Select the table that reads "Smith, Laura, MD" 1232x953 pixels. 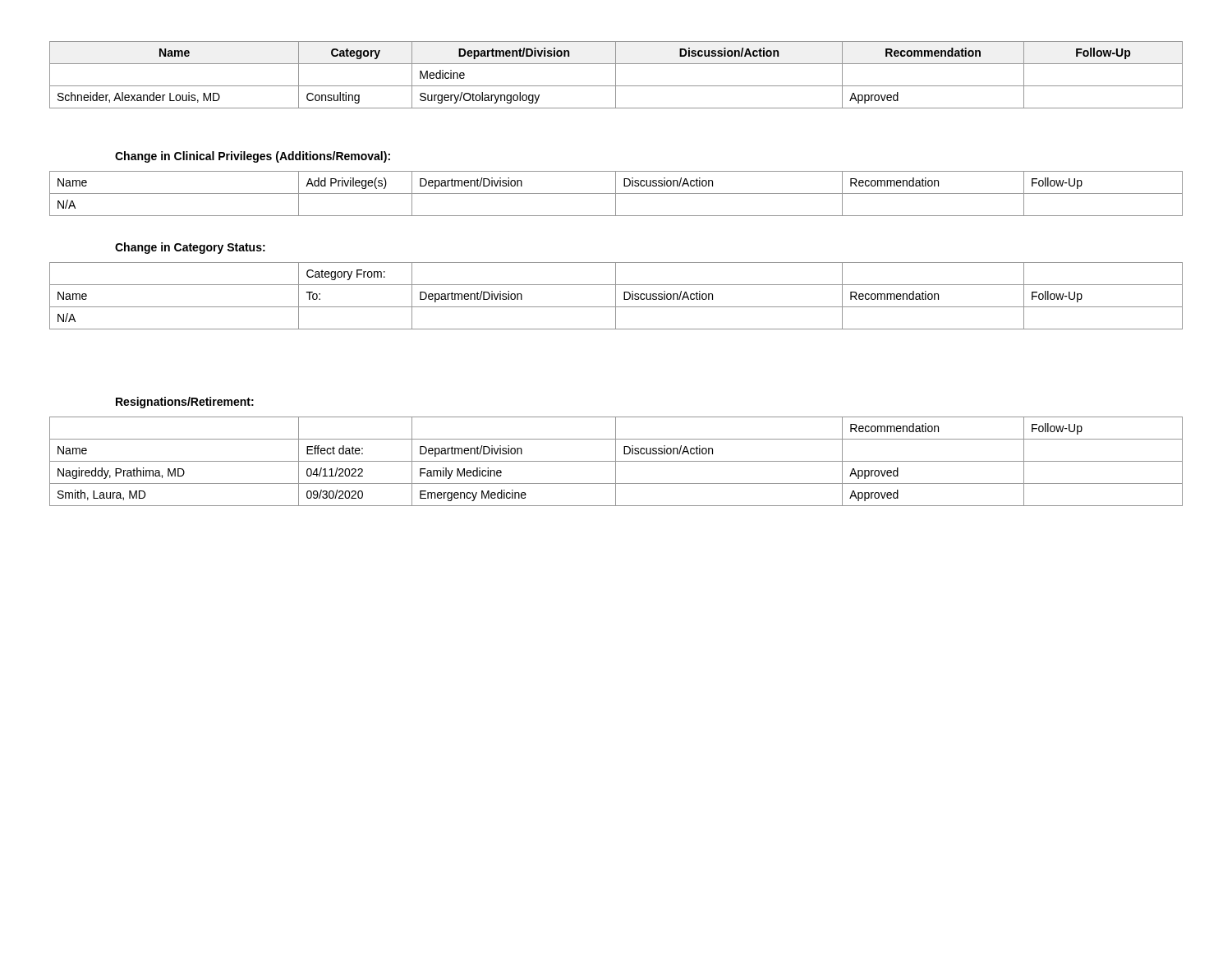click(616, 461)
